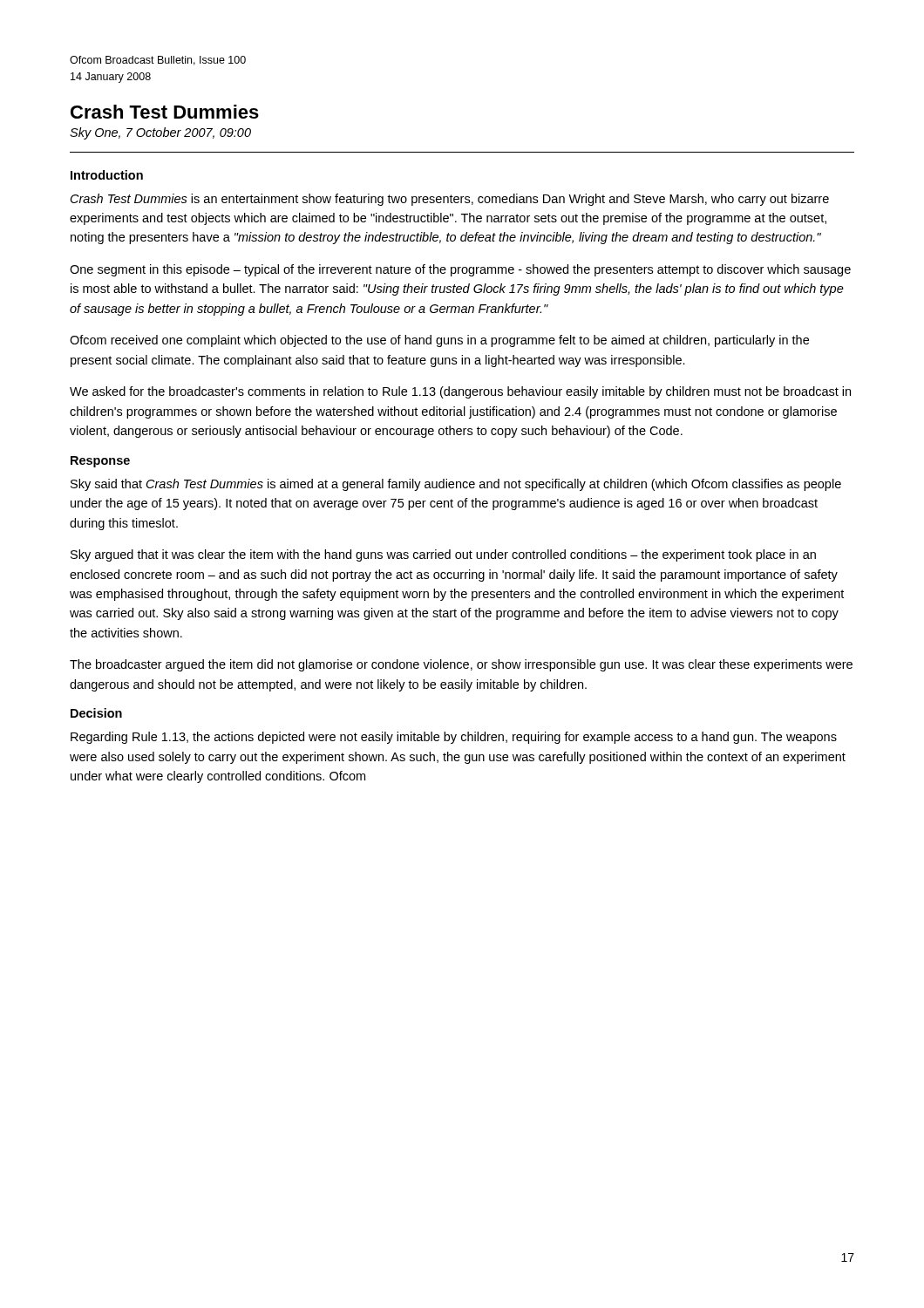Screen dimensions: 1308x924
Task: Navigate to the region starting "The broadcaster argued the item did not glamorise"
Action: point(461,675)
